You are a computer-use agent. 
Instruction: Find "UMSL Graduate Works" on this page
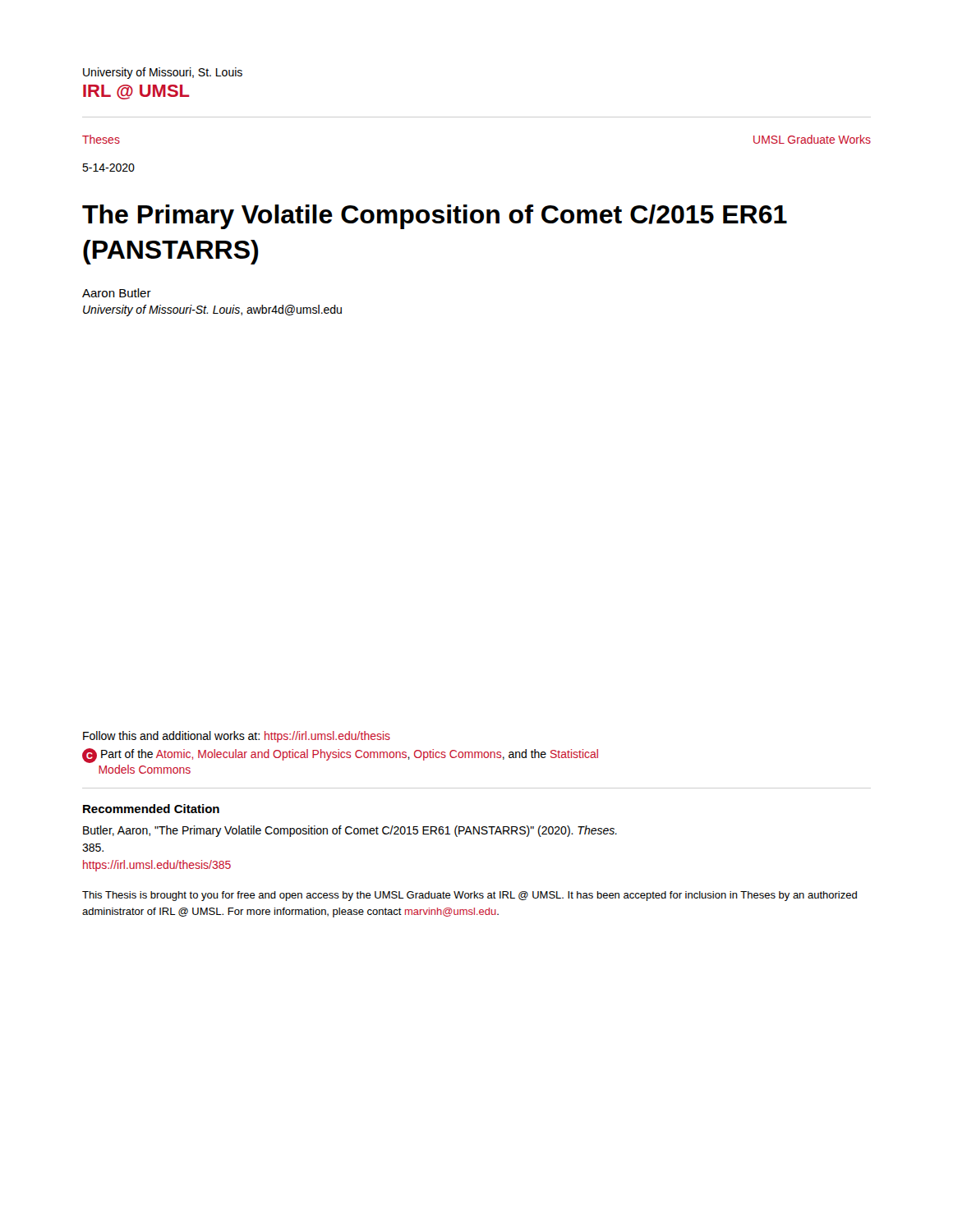(x=812, y=140)
